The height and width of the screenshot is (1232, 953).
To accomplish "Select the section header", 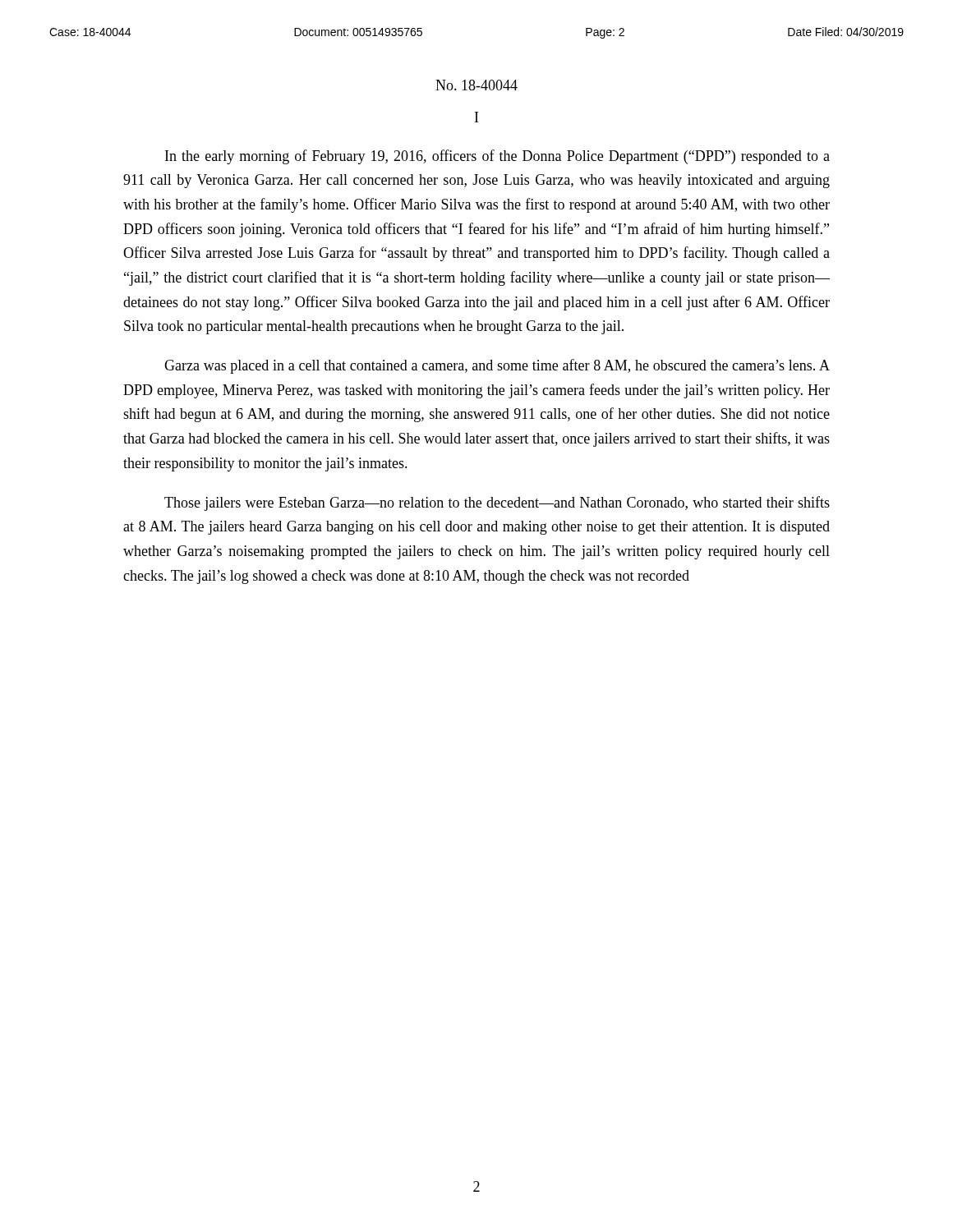I will [x=476, y=117].
